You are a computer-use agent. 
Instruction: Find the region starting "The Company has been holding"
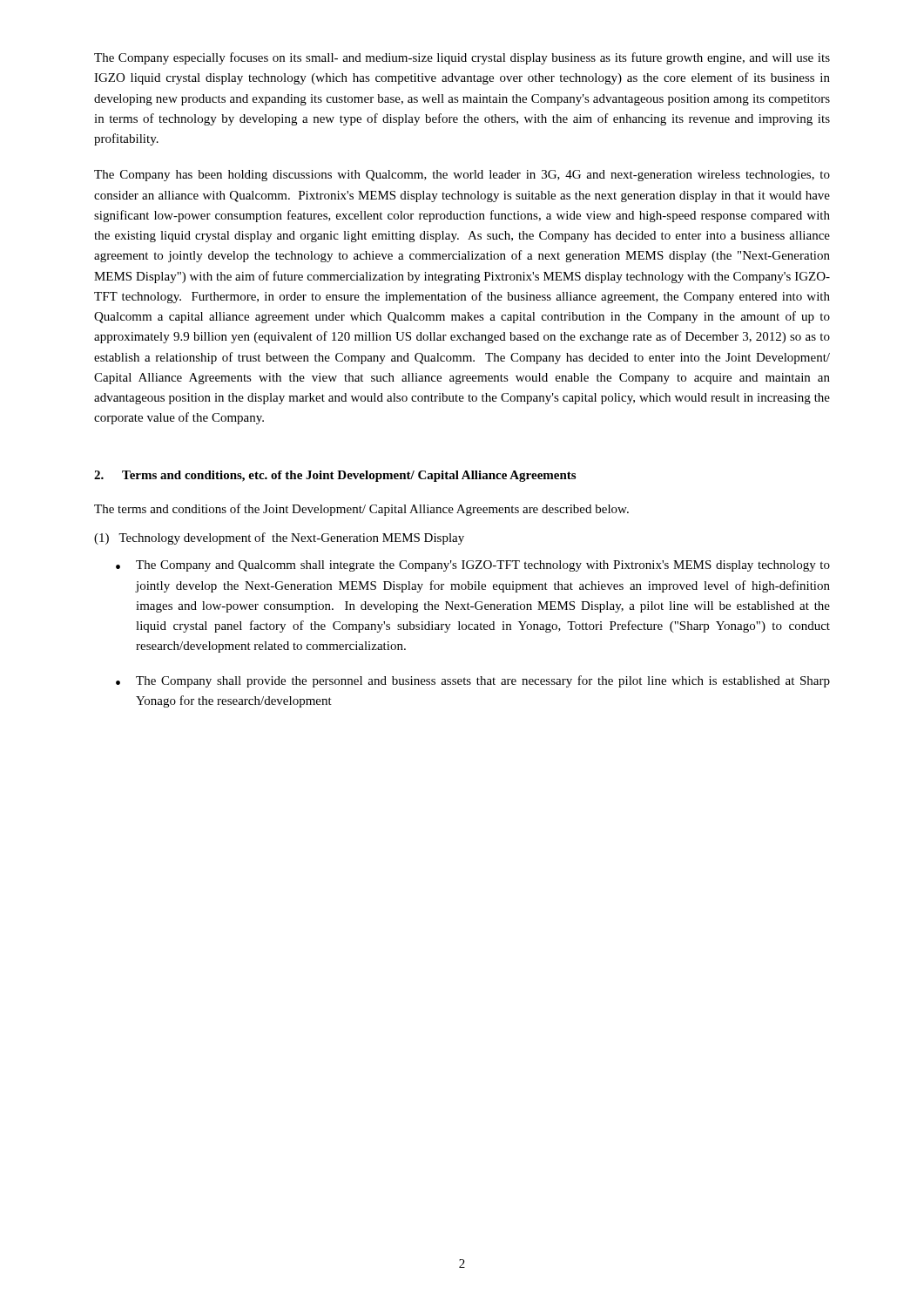[x=462, y=296]
